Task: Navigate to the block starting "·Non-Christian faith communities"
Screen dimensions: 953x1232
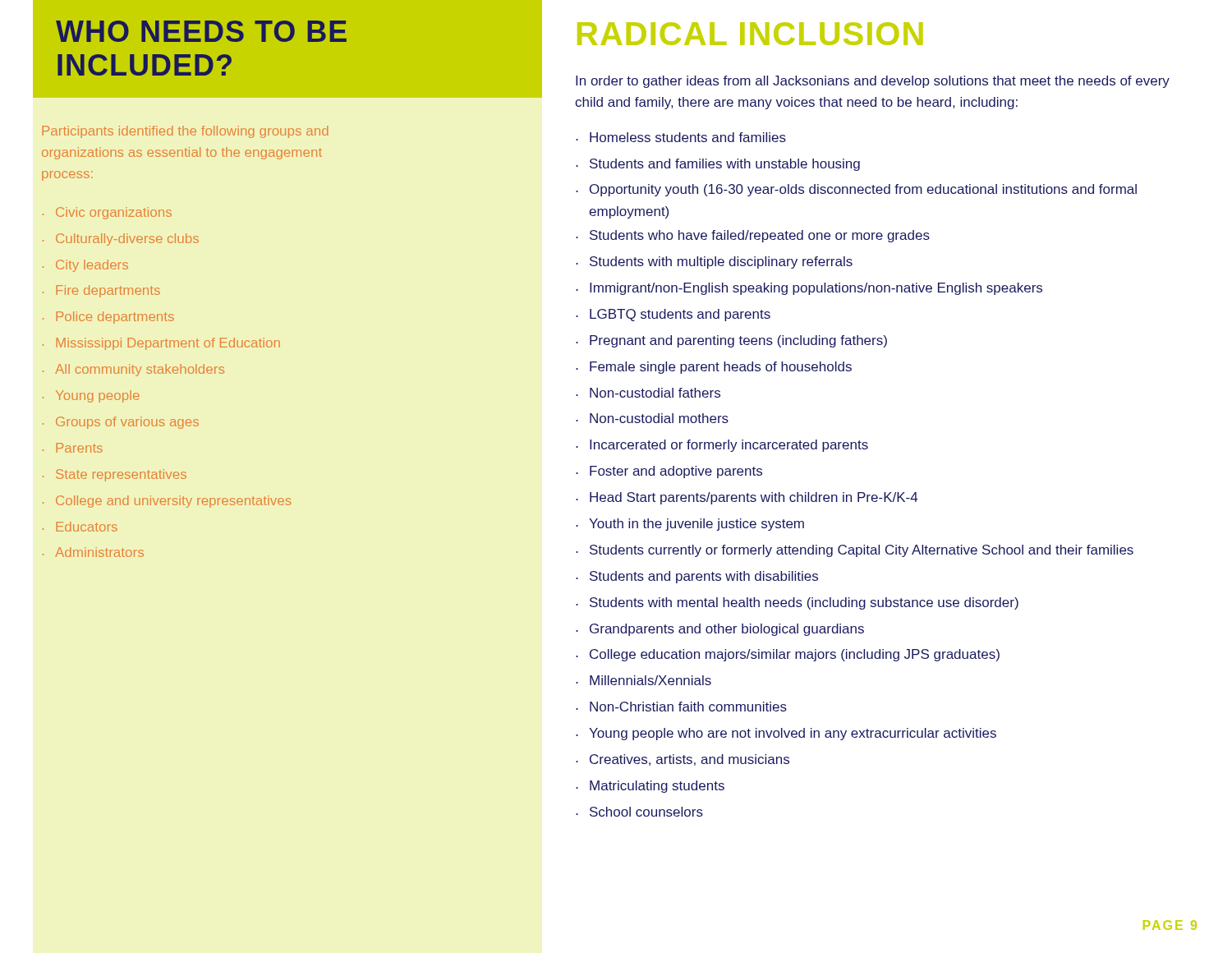Action: pyautogui.click(x=681, y=707)
